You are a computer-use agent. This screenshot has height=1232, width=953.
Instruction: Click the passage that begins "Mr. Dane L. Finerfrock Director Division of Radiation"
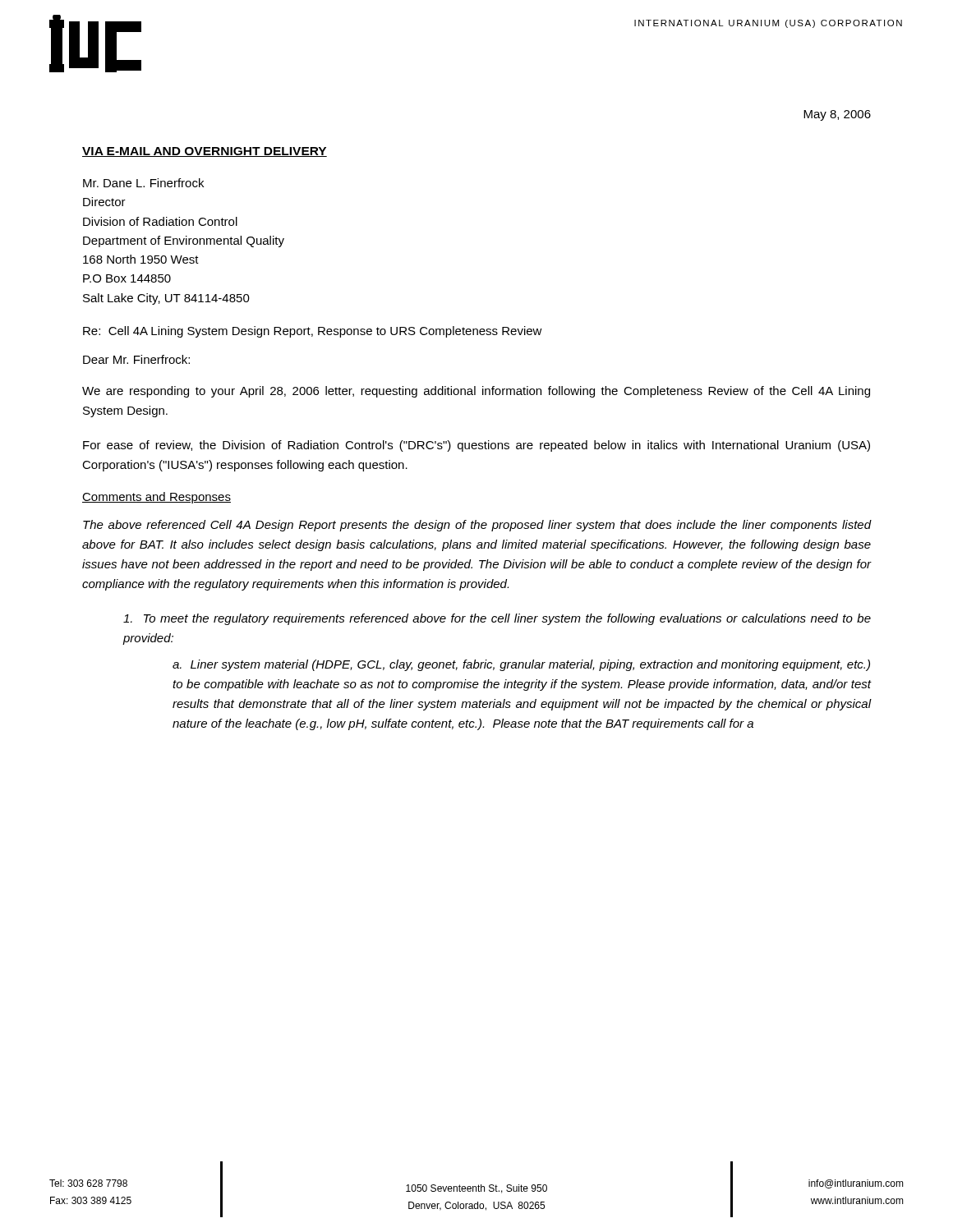(x=183, y=240)
